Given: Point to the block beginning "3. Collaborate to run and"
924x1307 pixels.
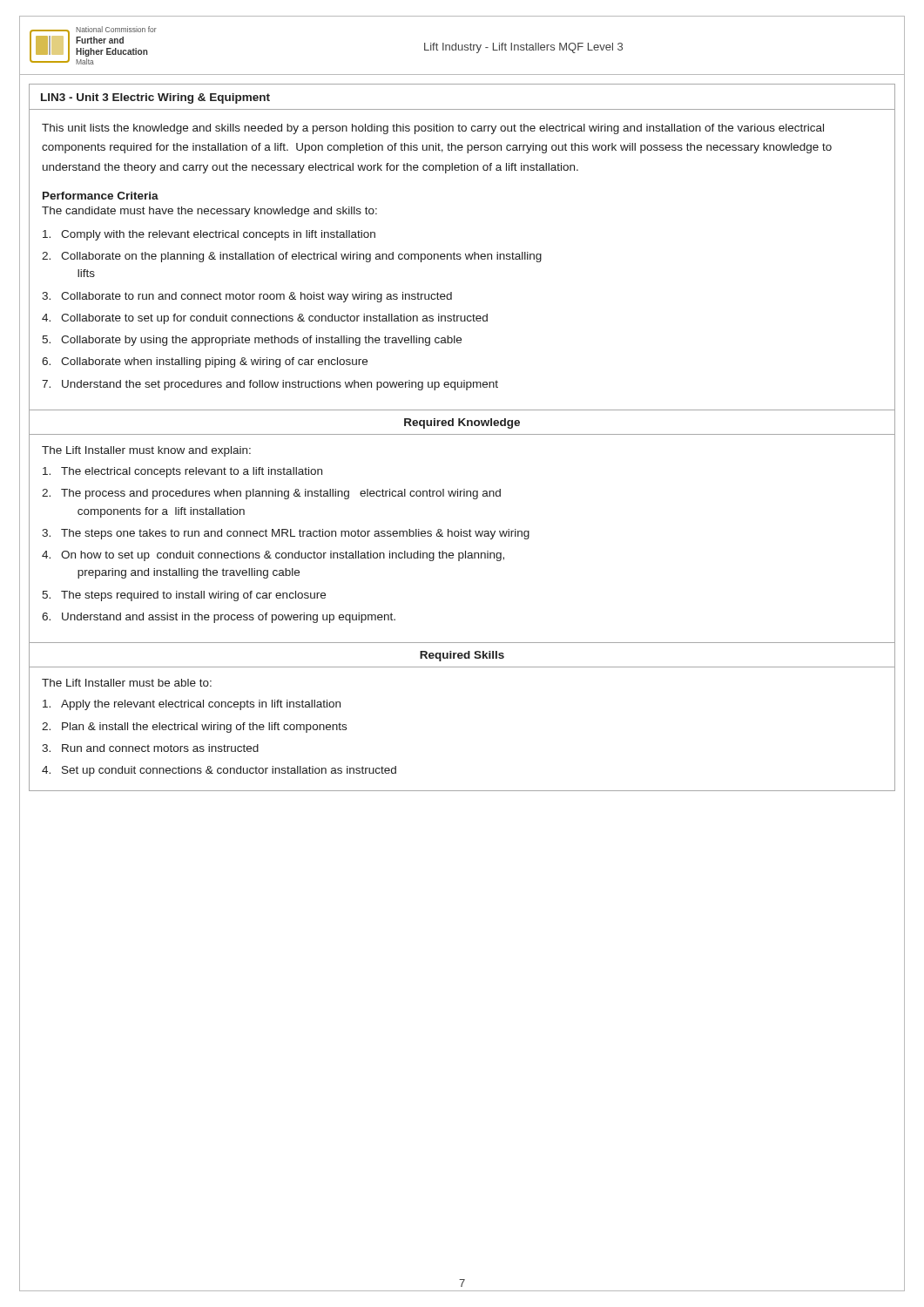Looking at the screenshot, I should click(462, 296).
